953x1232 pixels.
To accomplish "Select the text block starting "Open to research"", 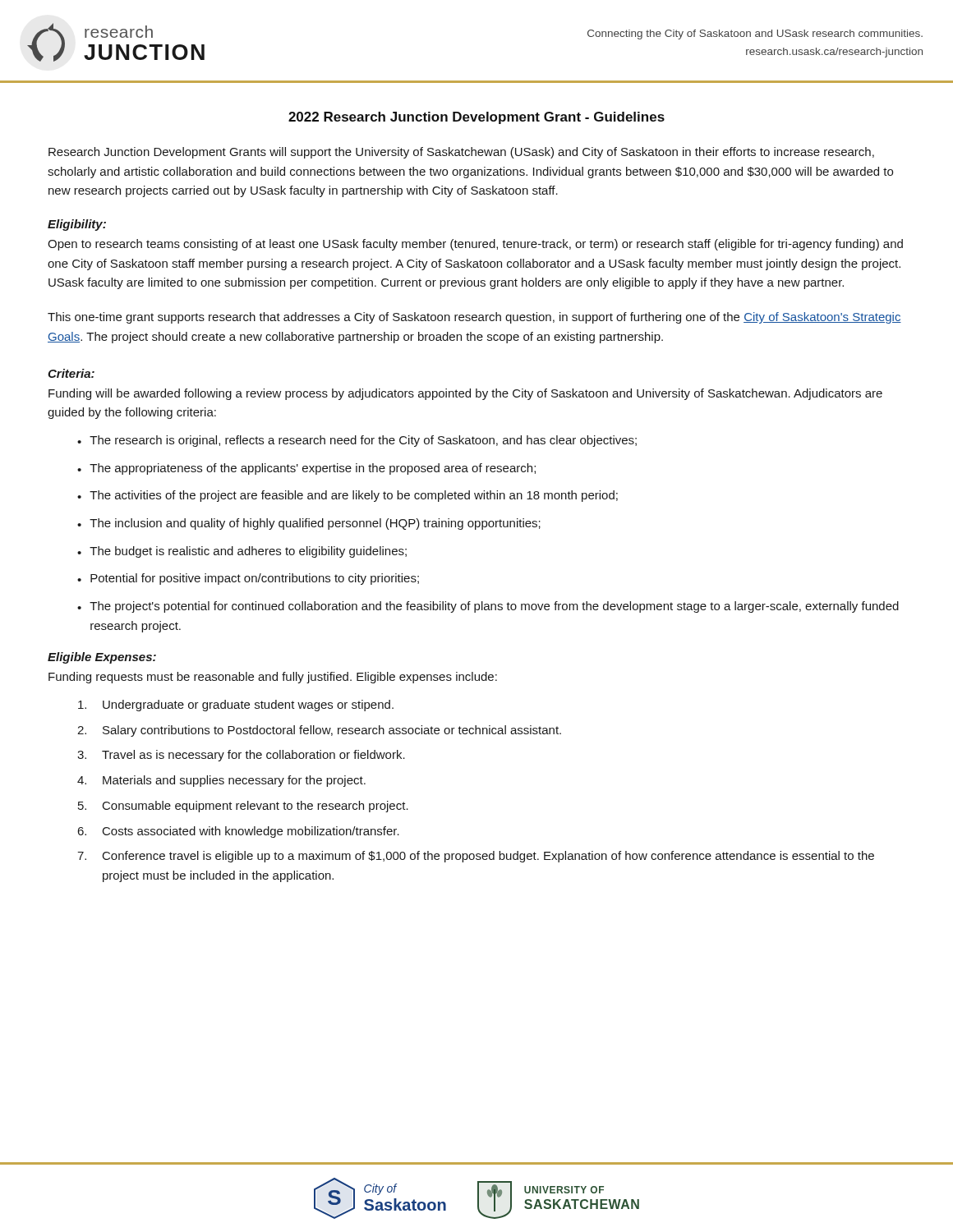I will point(476,263).
